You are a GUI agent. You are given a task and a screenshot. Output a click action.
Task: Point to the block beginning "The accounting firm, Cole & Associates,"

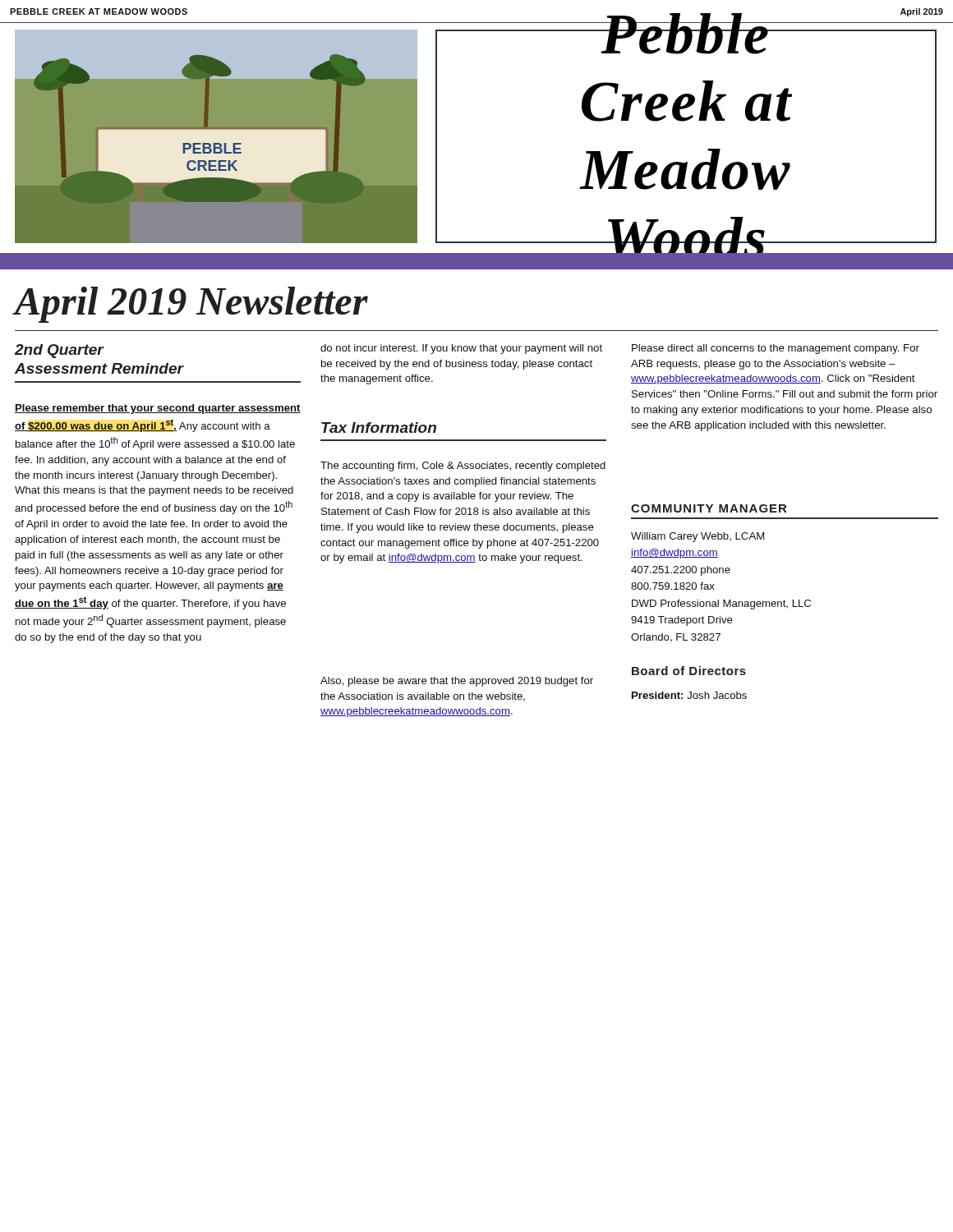coord(463,511)
